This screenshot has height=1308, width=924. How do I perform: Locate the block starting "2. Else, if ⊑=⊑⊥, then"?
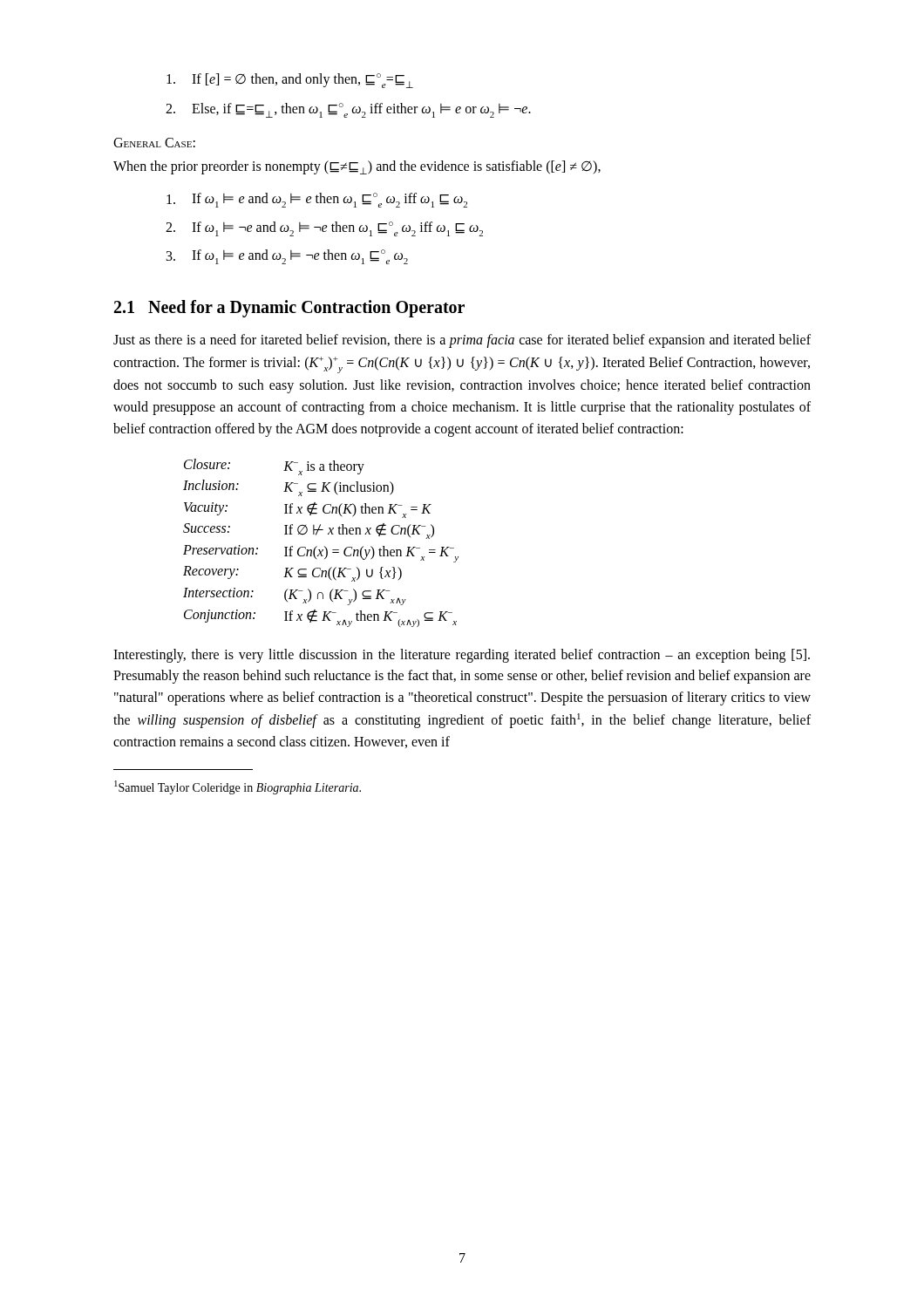488,109
